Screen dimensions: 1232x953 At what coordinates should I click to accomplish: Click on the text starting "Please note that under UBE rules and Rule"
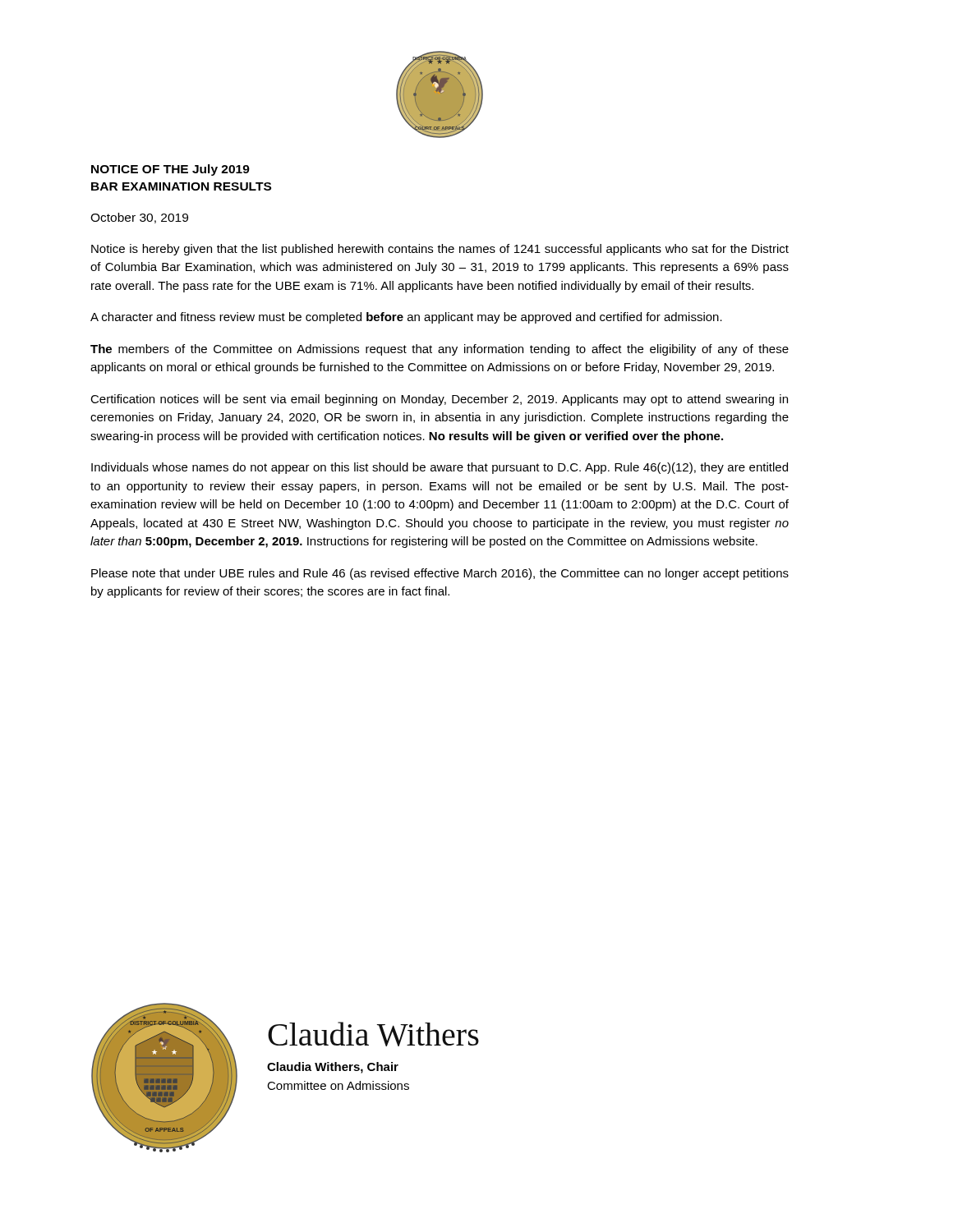point(440,582)
